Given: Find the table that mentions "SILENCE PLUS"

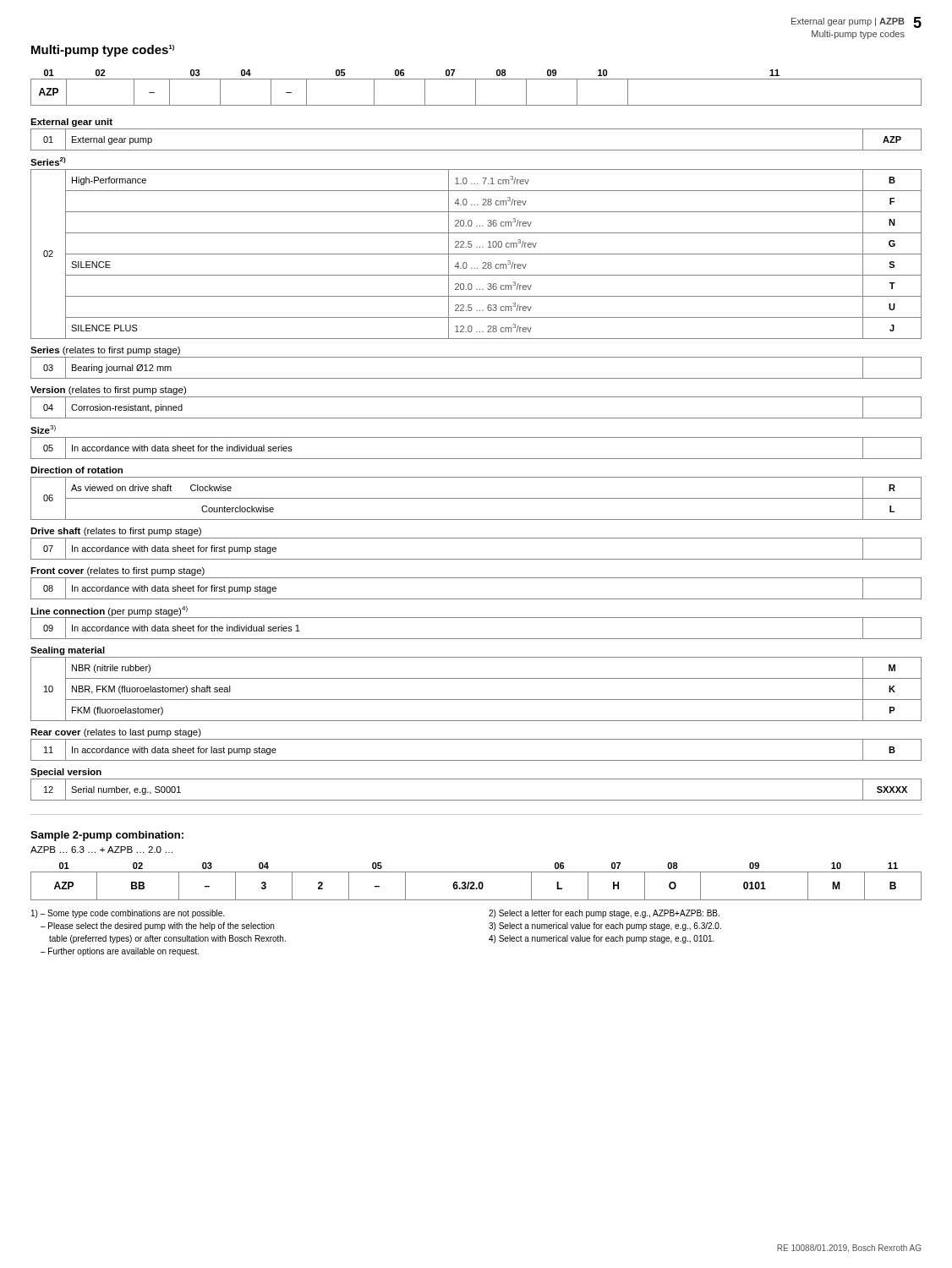Looking at the screenshot, I should pyautogui.click(x=476, y=254).
